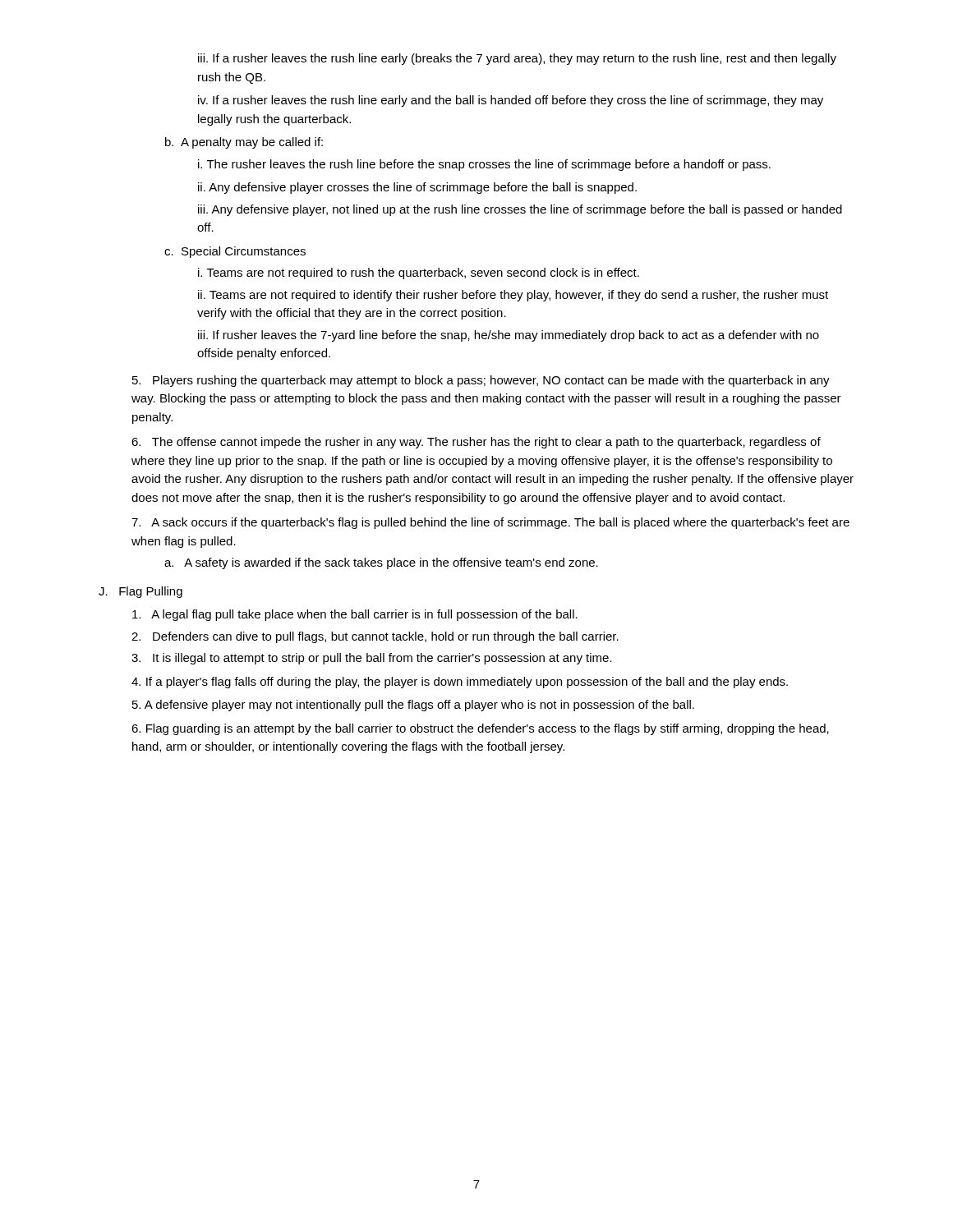The width and height of the screenshot is (953, 1232).
Task: Find the element starting "a. A safety is"
Action: (x=381, y=562)
